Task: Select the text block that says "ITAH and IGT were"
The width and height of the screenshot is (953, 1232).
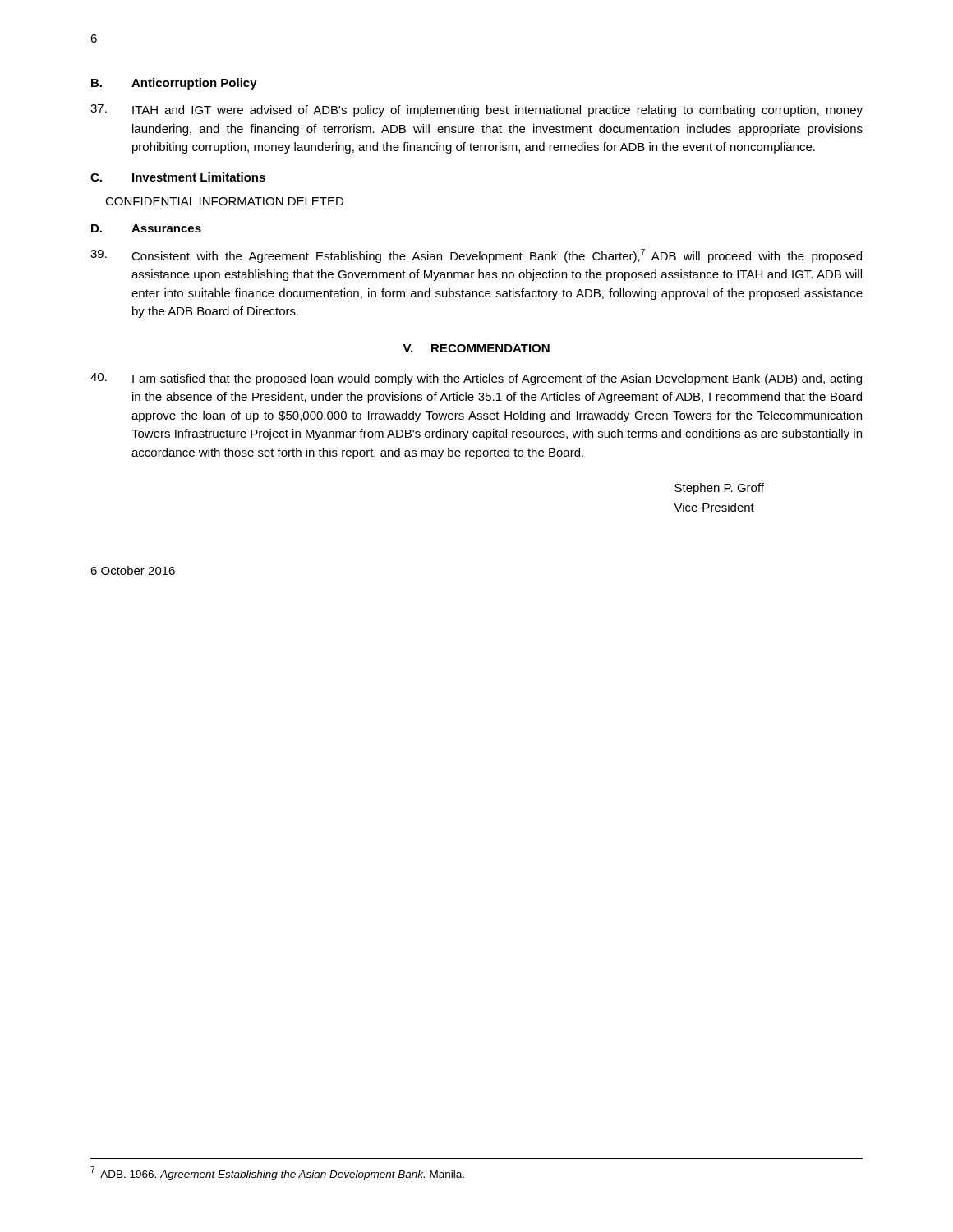Action: (x=476, y=129)
